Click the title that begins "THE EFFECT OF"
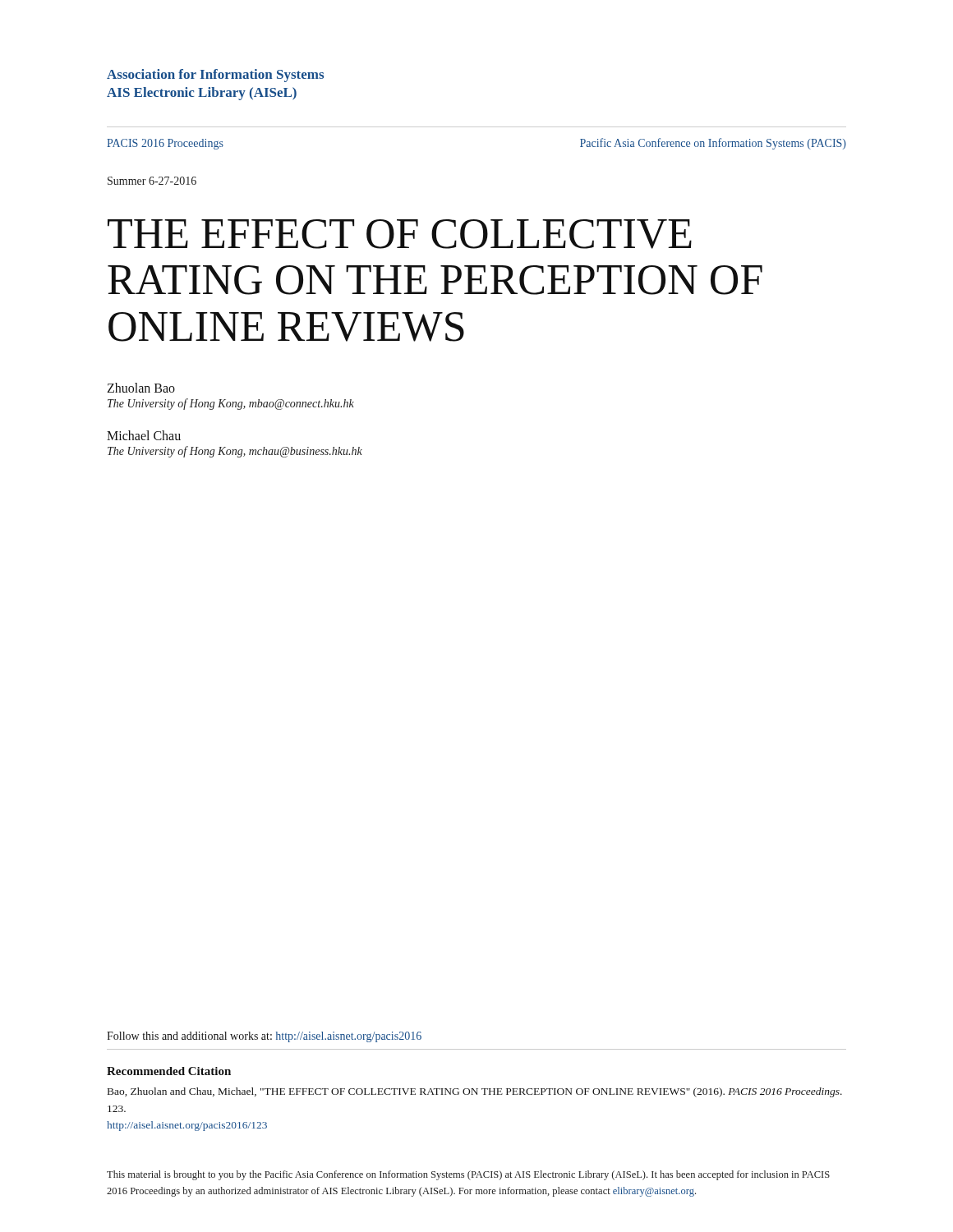 coord(435,280)
